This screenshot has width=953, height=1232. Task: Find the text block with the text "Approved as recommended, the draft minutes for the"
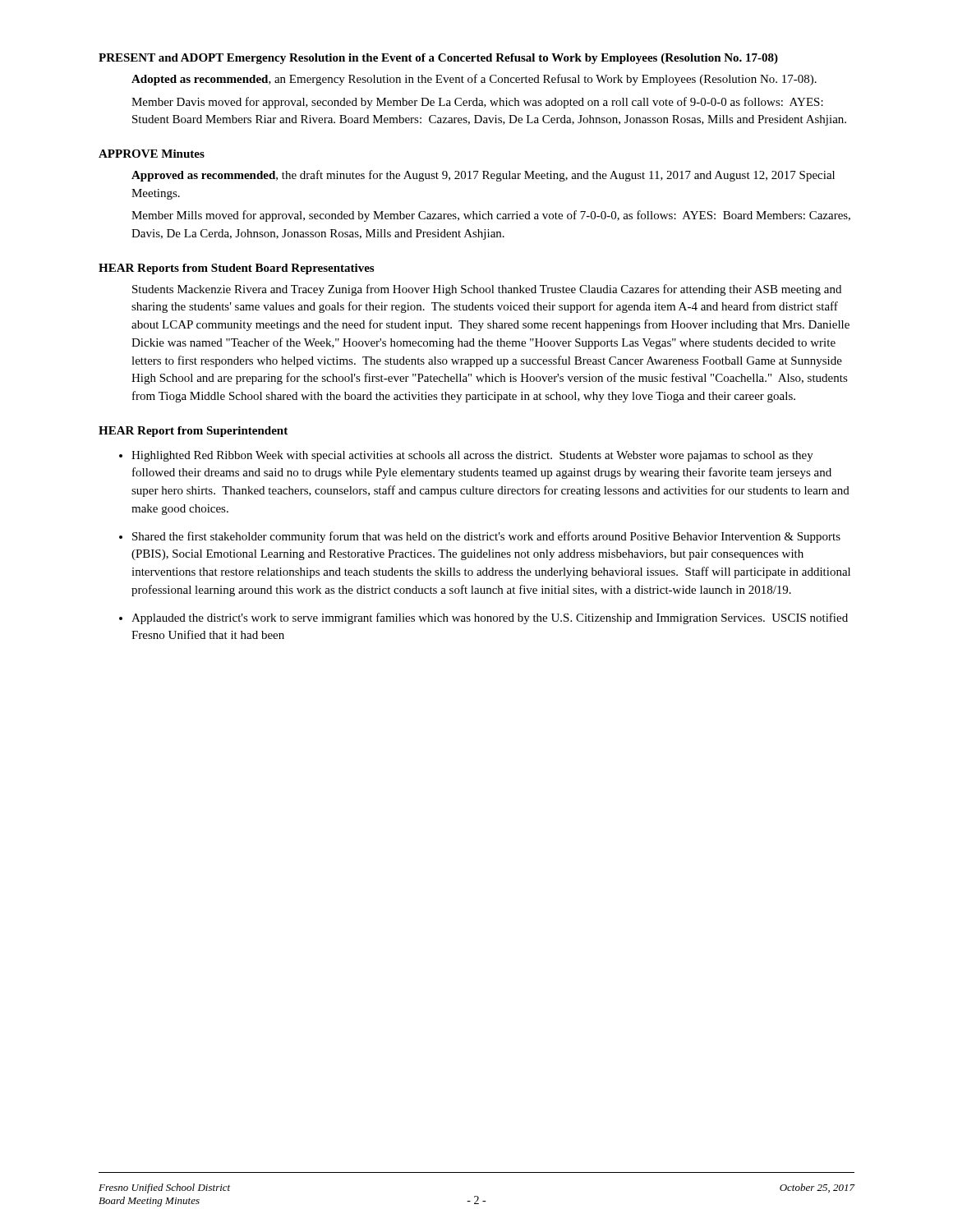[x=493, y=205]
